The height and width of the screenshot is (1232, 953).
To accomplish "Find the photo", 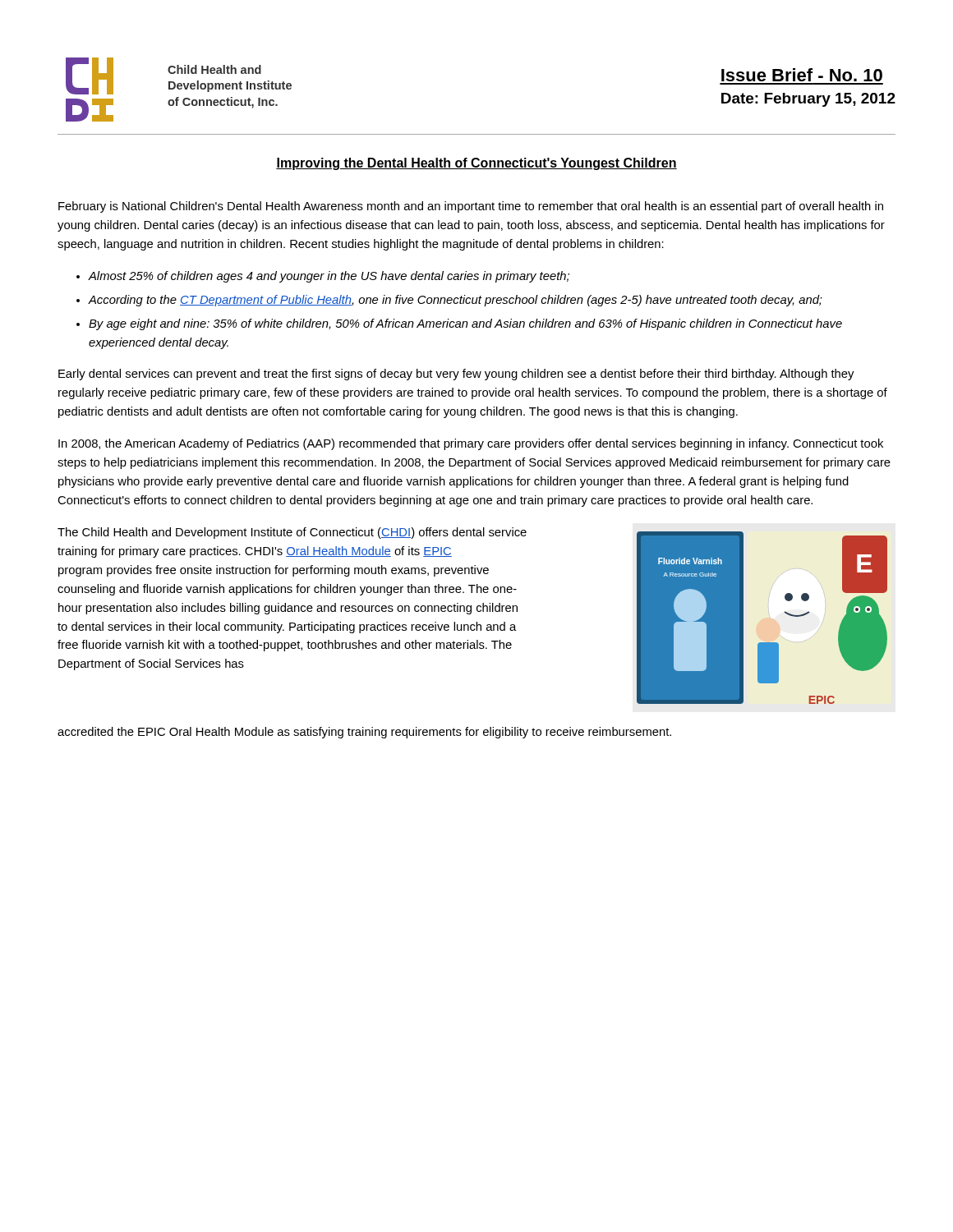I will pos(764,619).
